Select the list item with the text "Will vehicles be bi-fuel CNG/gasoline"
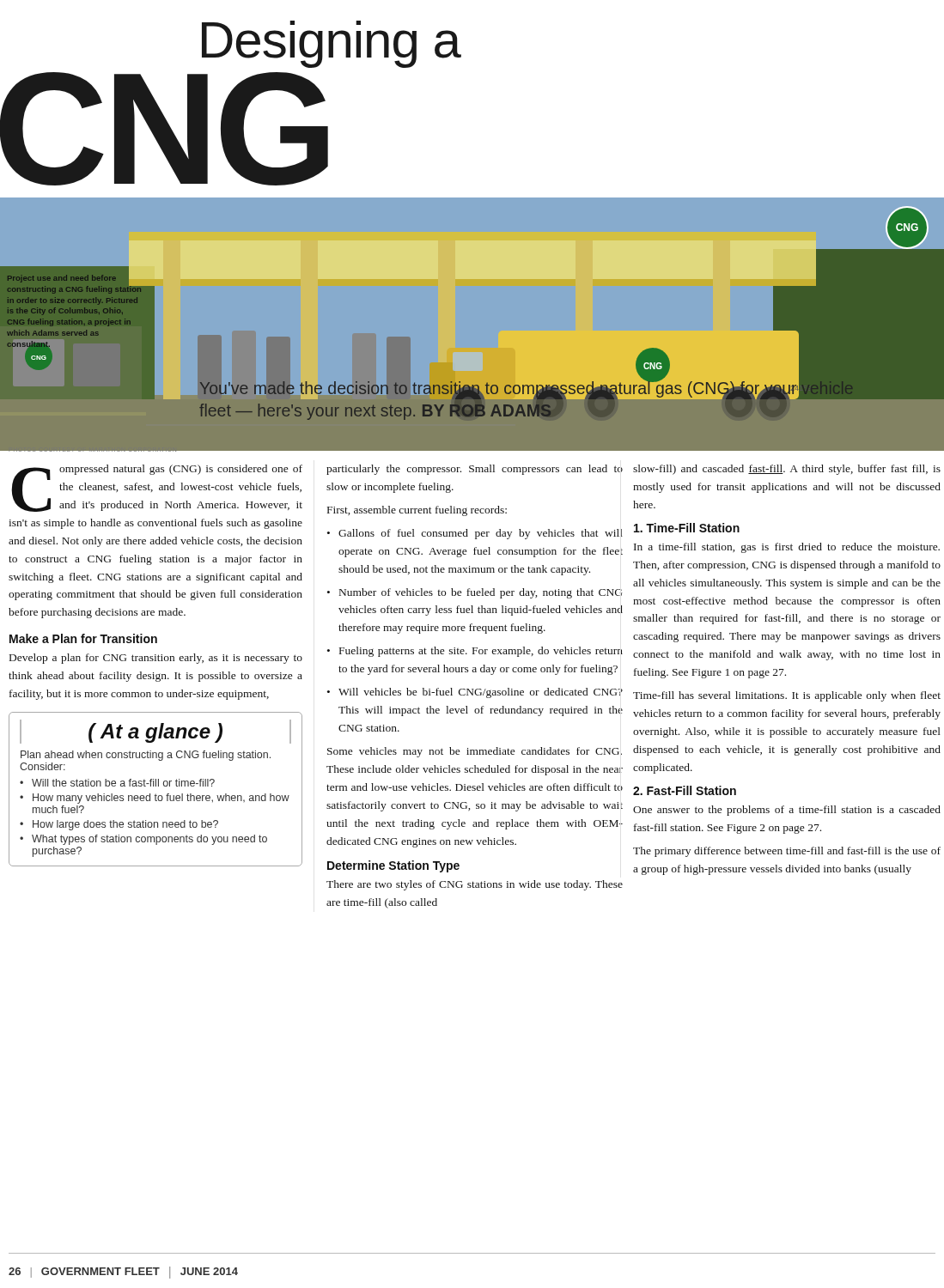The height and width of the screenshot is (1288, 944). (x=481, y=710)
